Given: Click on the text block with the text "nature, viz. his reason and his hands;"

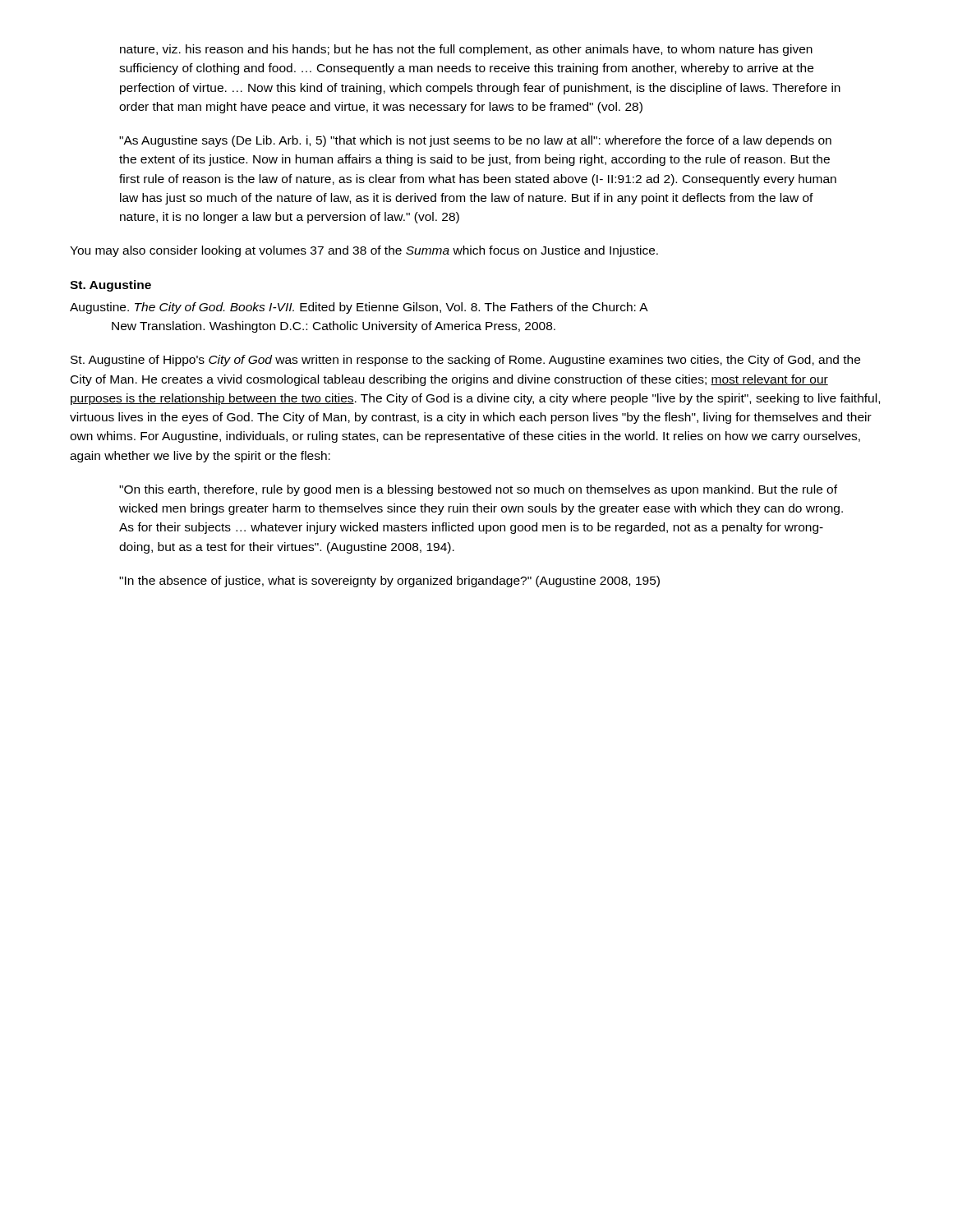Looking at the screenshot, I should click(480, 77).
